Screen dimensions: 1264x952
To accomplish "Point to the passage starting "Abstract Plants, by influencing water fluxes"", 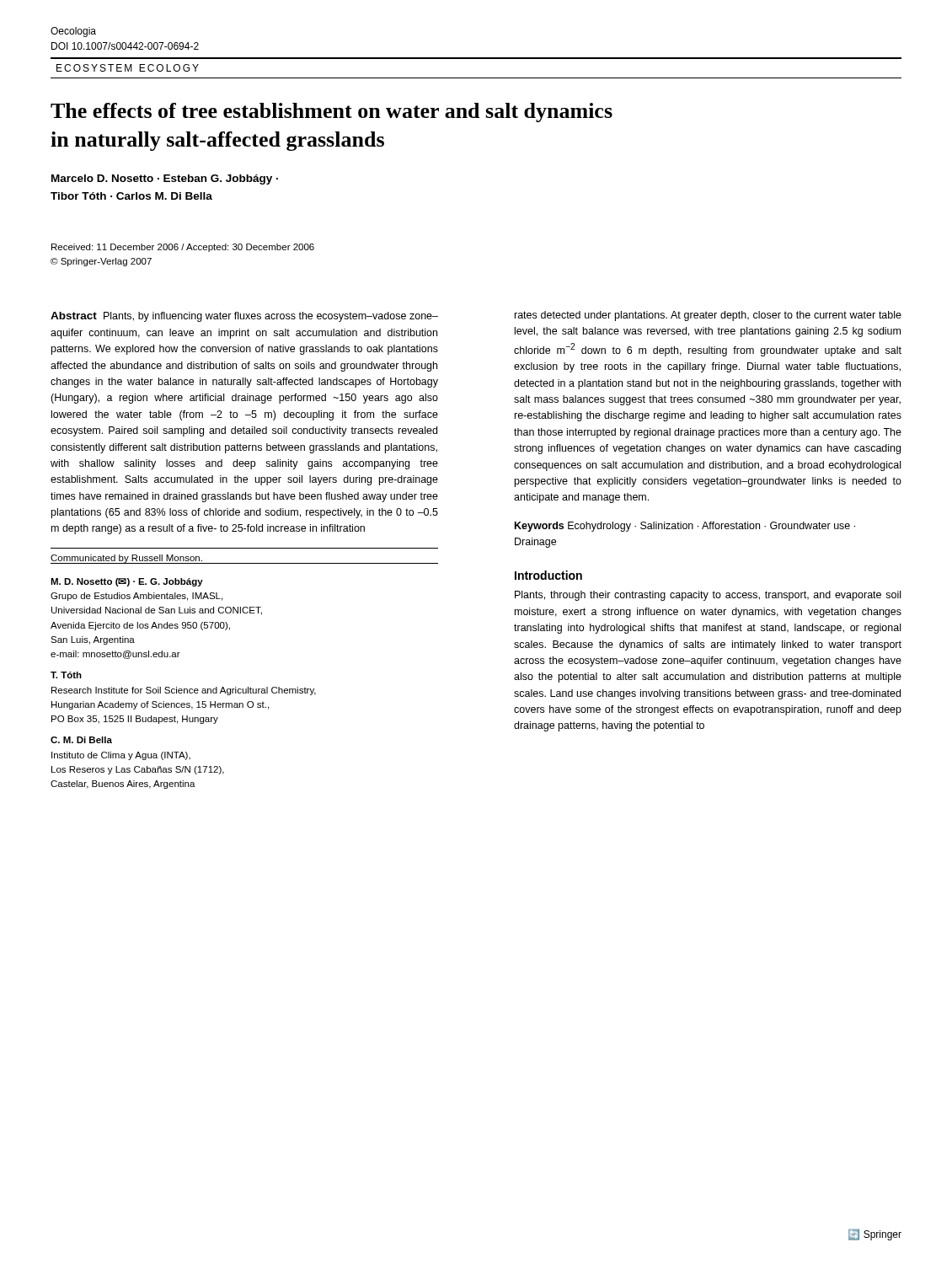I will click(244, 422).
